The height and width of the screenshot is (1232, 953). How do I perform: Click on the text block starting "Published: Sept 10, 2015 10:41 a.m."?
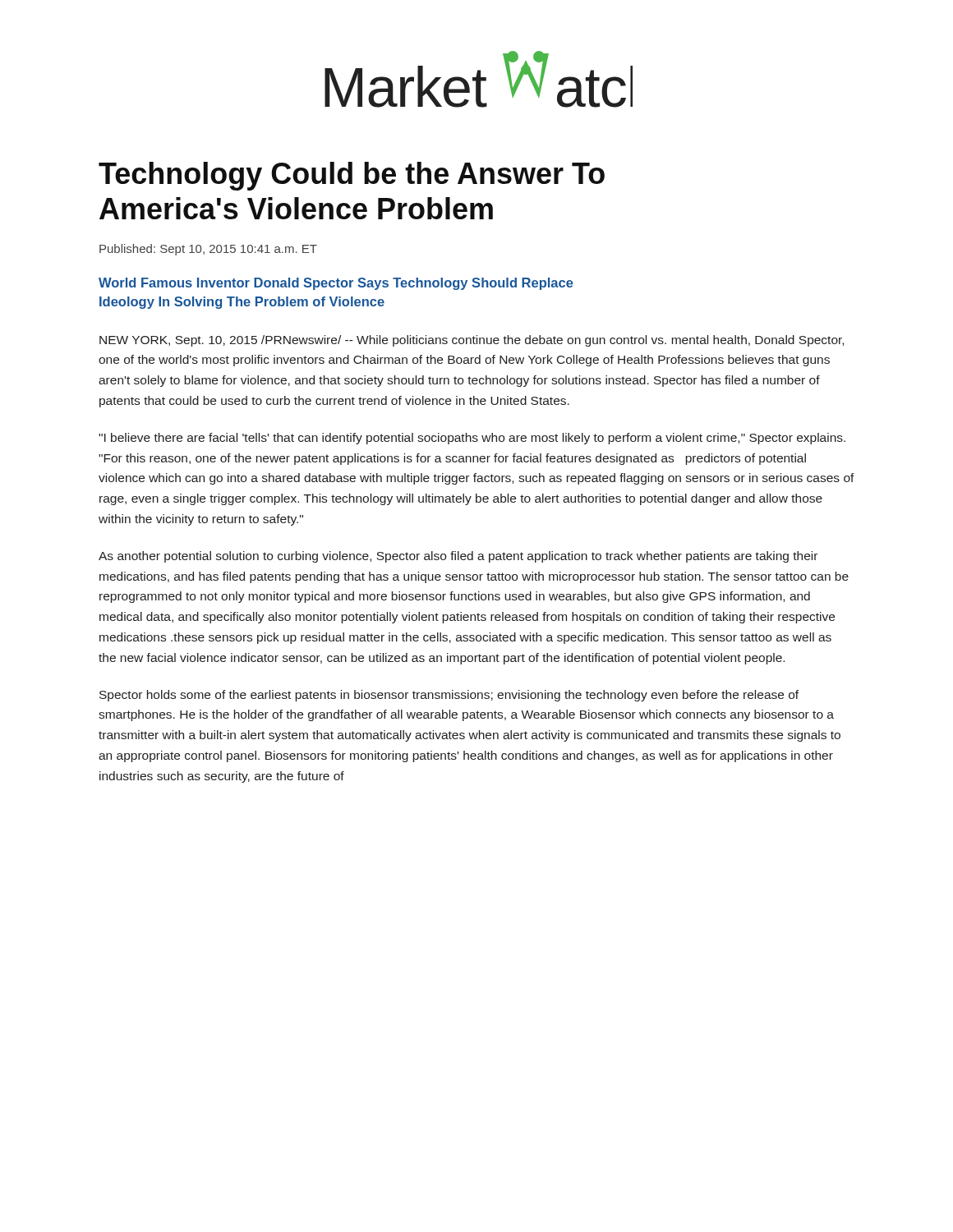208,250
